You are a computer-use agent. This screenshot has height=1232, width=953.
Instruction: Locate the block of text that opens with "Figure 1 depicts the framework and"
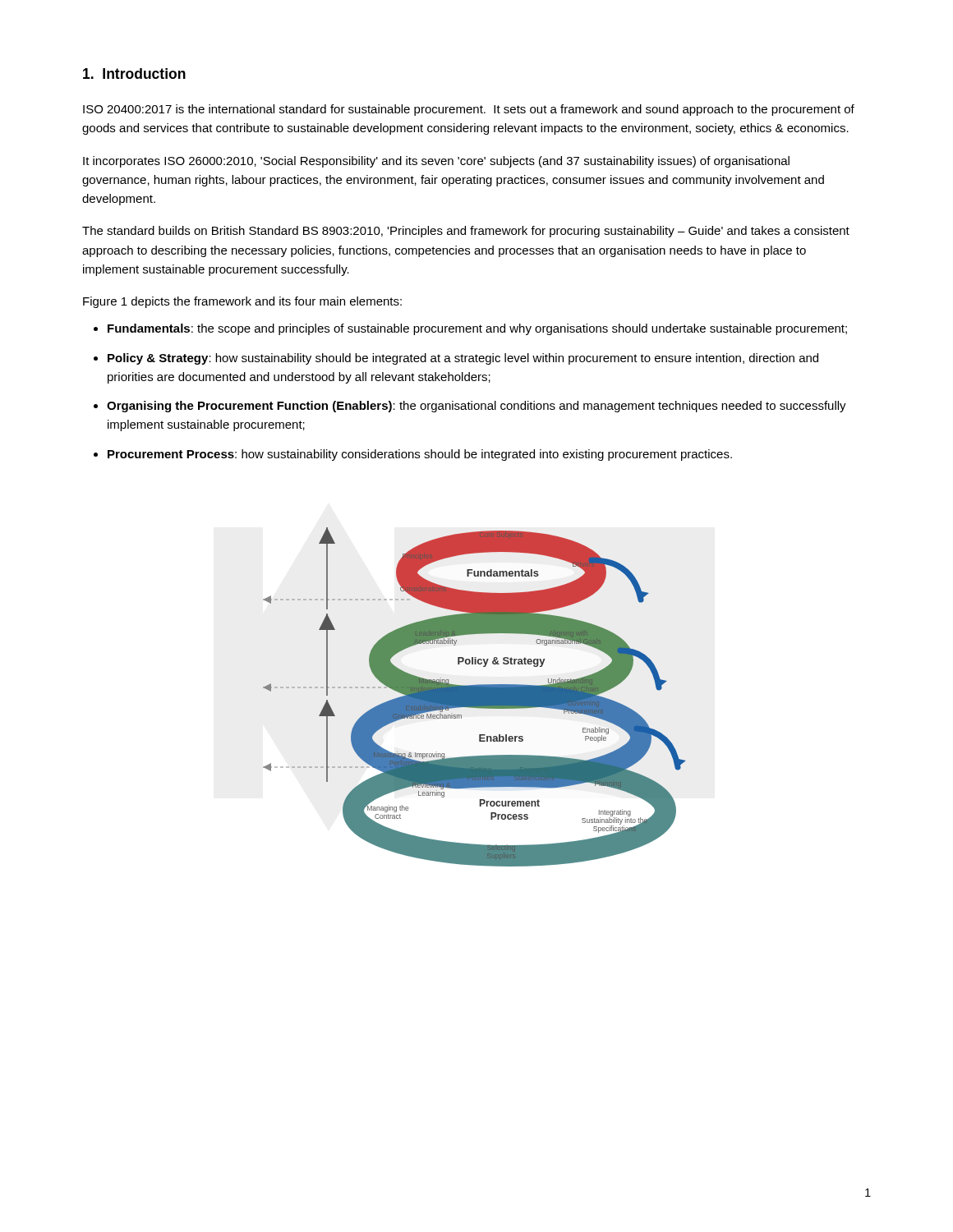tap(242, 301)
